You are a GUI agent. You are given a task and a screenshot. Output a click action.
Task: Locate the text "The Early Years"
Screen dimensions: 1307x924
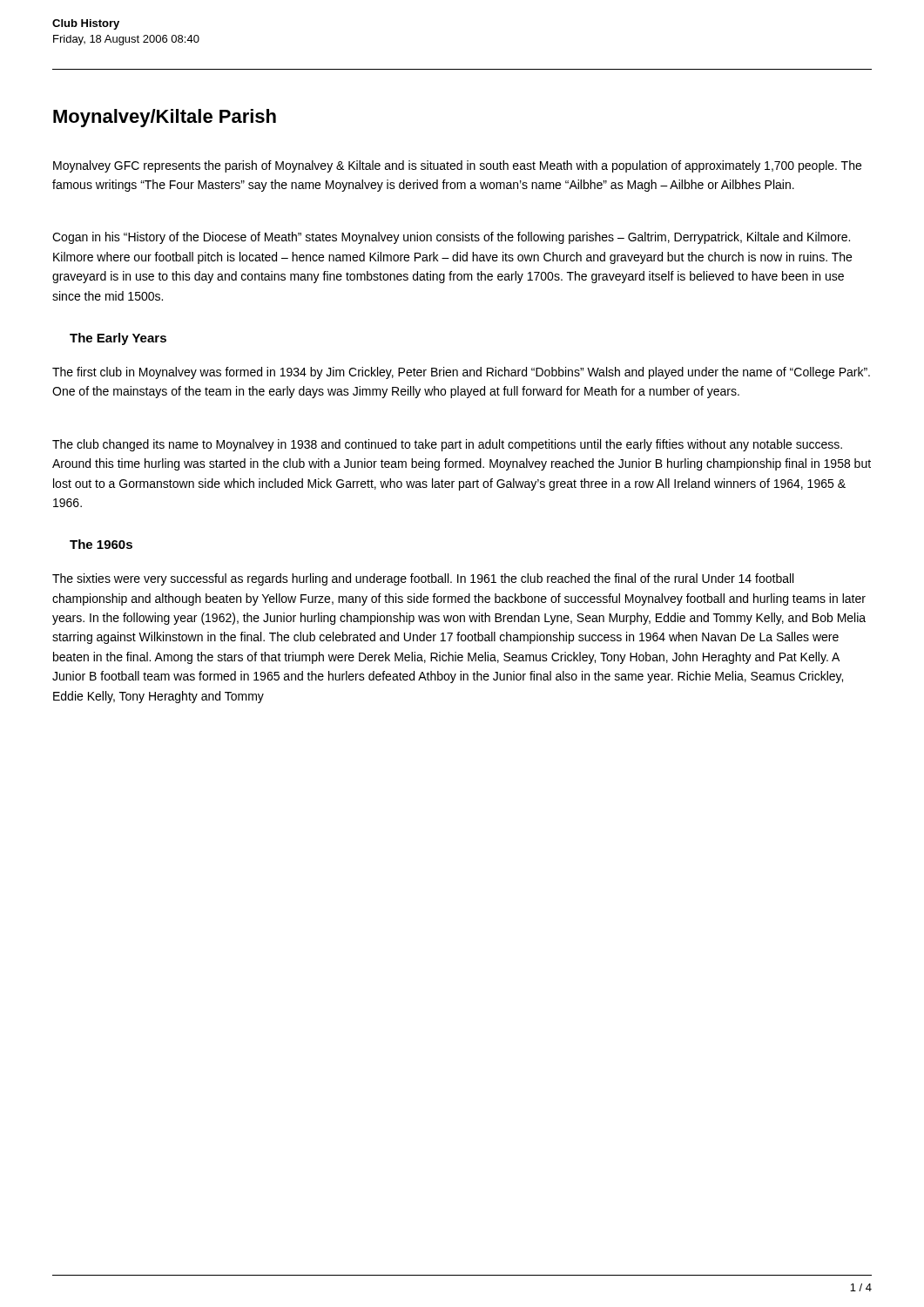pyautogui.click(x=118, y=338)
